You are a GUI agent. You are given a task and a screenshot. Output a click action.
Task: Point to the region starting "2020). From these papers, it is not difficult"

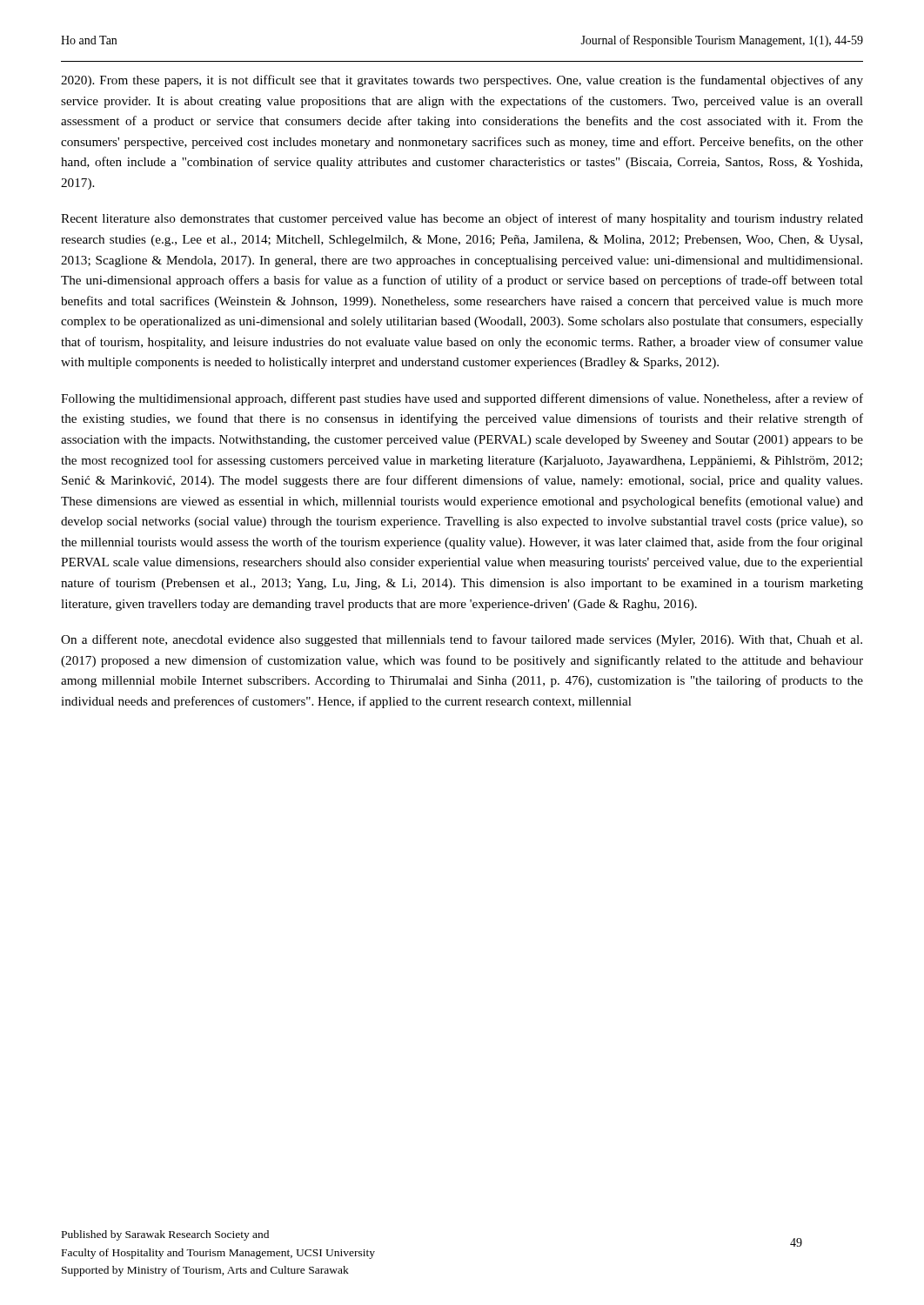(x=462, y=131)
